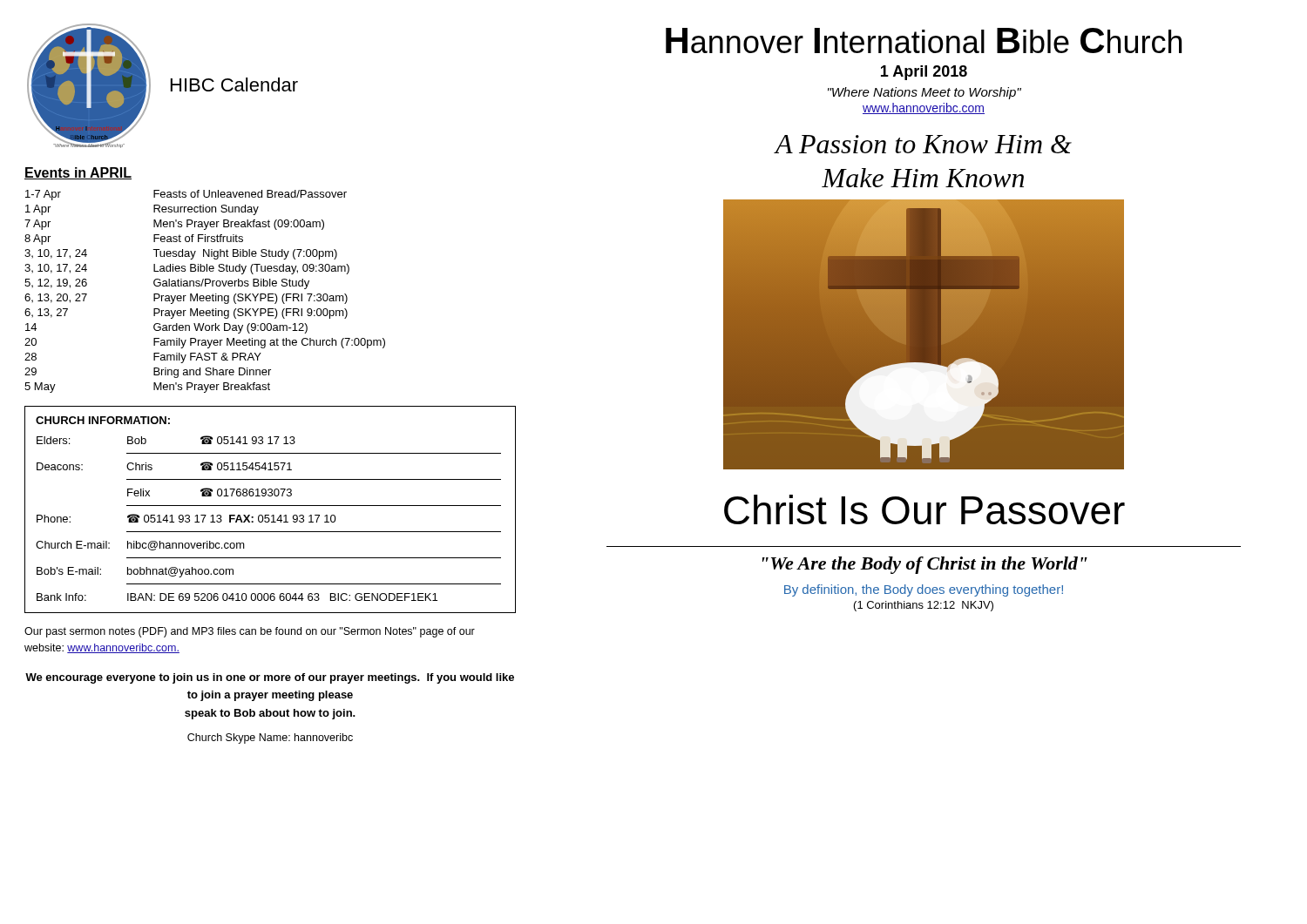Point to "Events in APRIL"
Viewport: 1307px width, 924px height.
[x=78, y=173]
